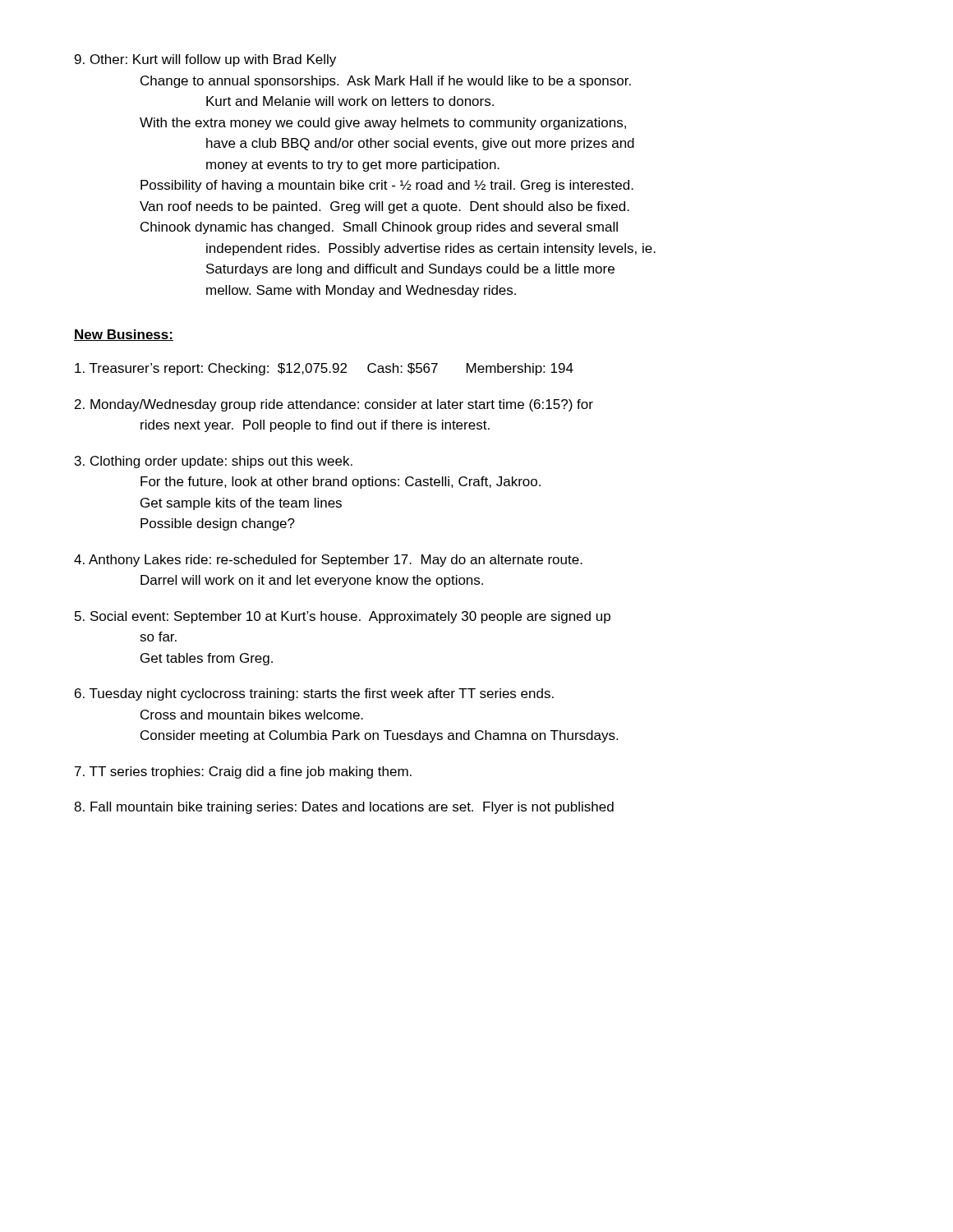The image size is (953, 1232).
Task: Select the list item that says "8. Fall mountain bike"
Action: [344, 807]
